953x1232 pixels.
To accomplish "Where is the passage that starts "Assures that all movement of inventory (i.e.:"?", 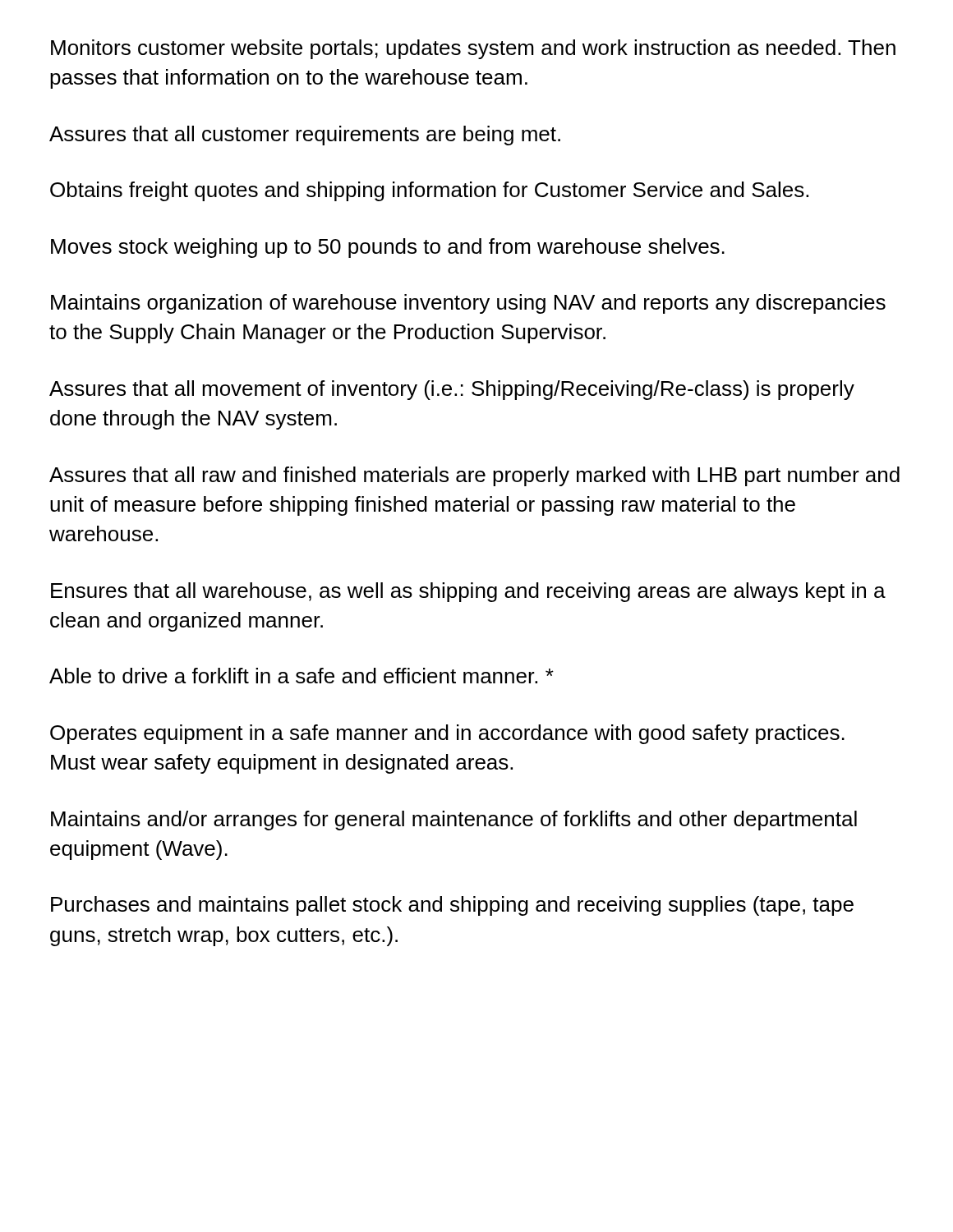I will [452, 403].
